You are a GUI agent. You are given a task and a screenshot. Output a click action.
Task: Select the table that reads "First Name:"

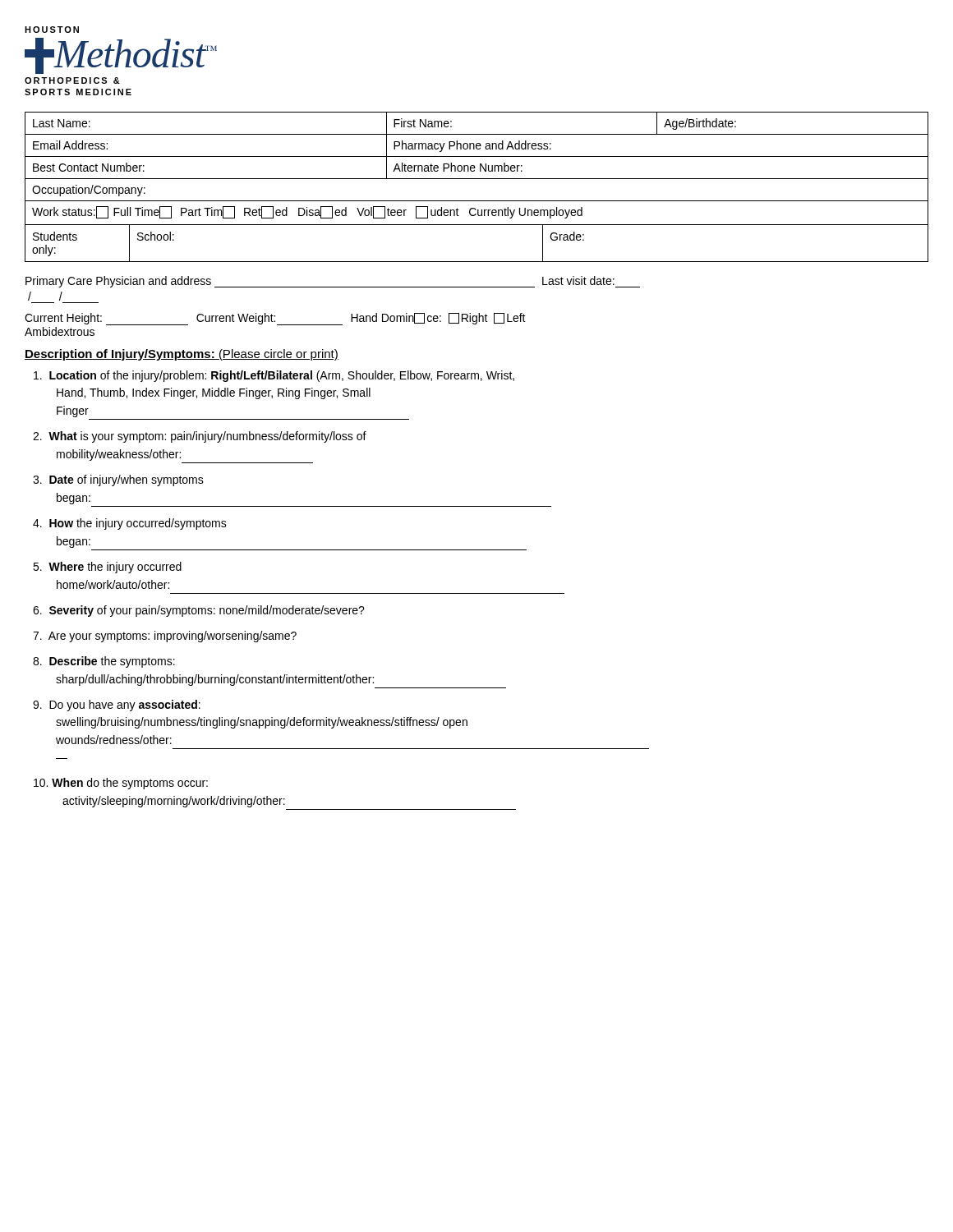coord(476,187)
